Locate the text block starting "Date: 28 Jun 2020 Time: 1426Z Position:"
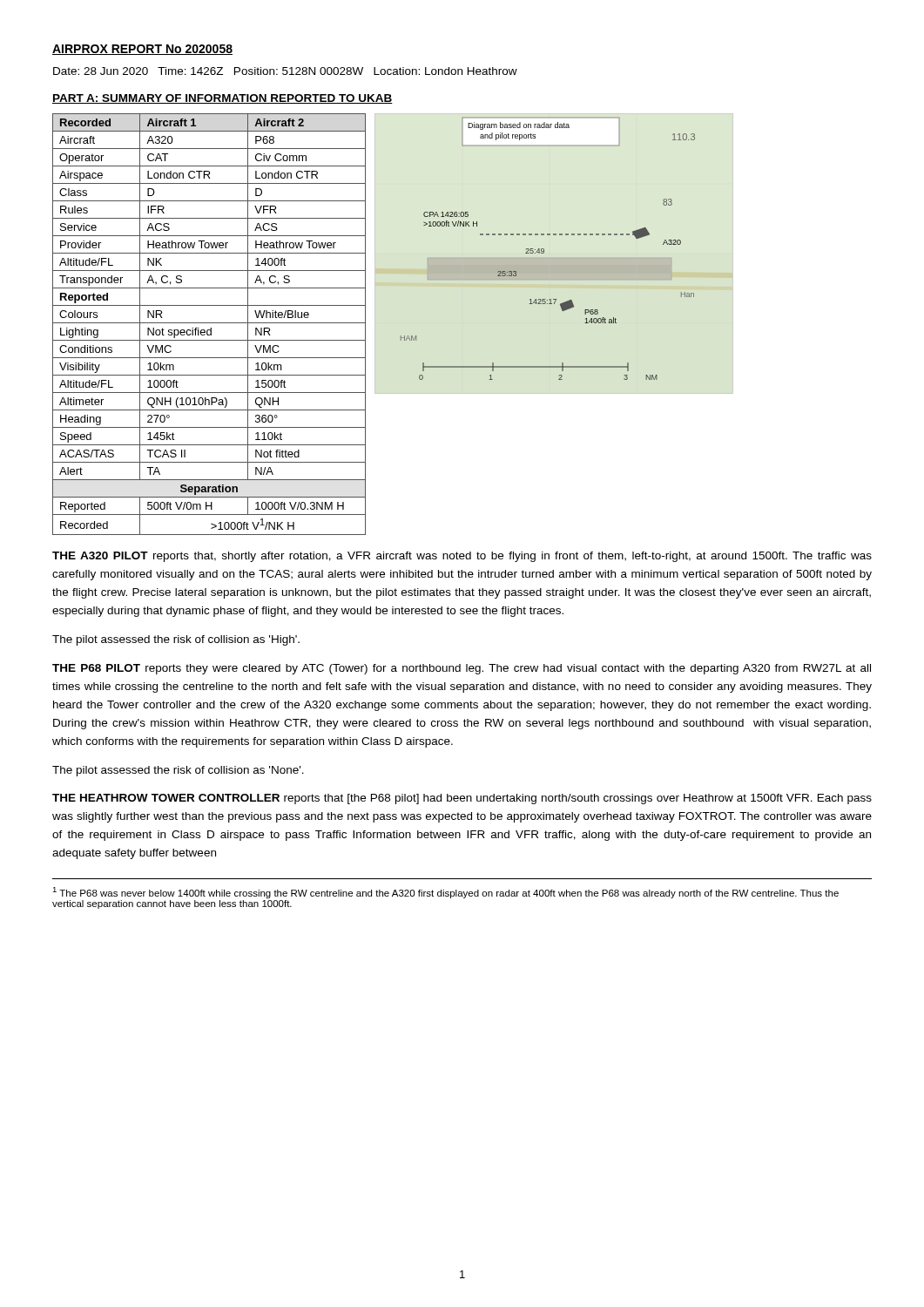Screen dimensions: 1307x924 (285, 71)
